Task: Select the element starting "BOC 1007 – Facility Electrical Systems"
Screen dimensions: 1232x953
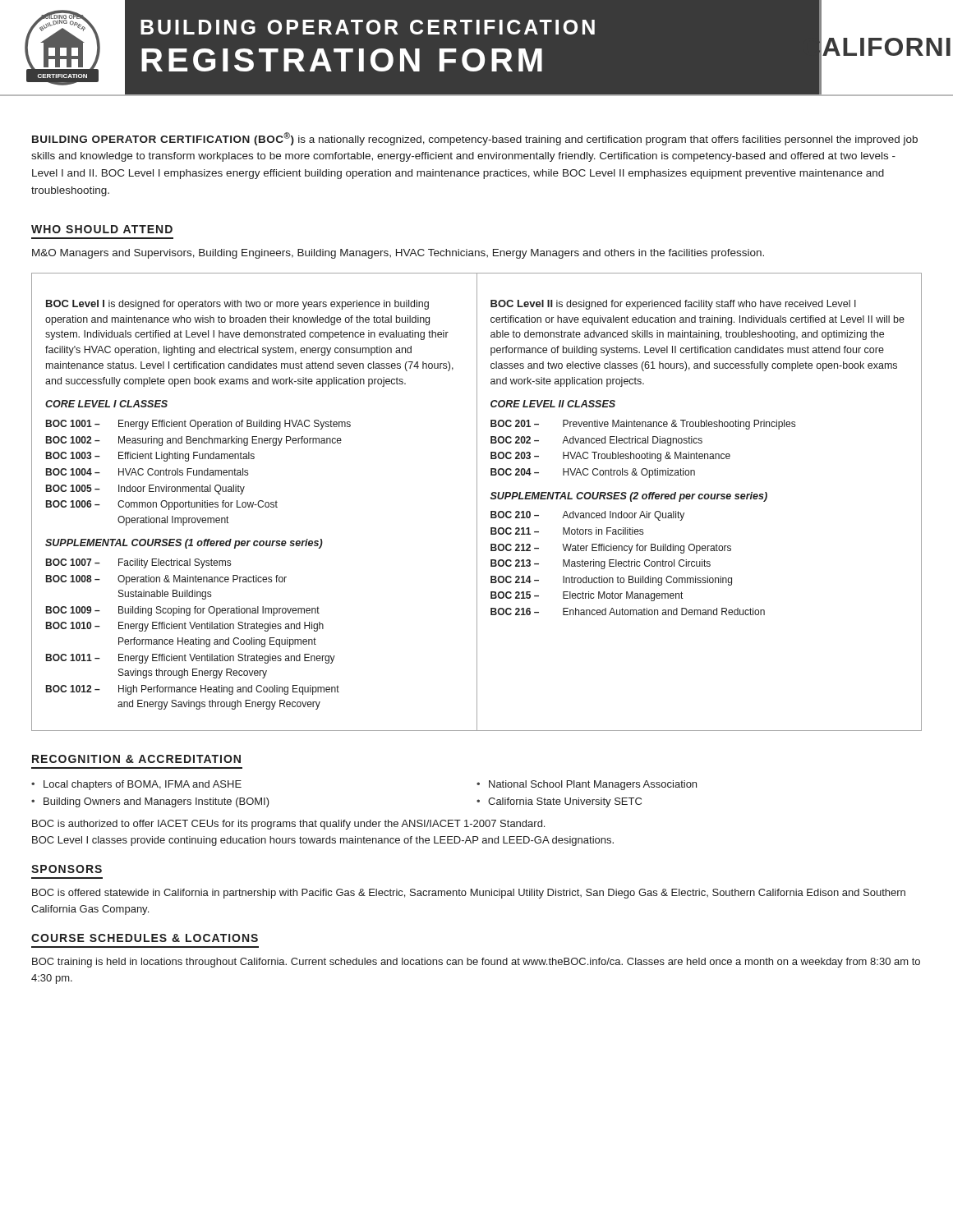Action: [138, 563]
